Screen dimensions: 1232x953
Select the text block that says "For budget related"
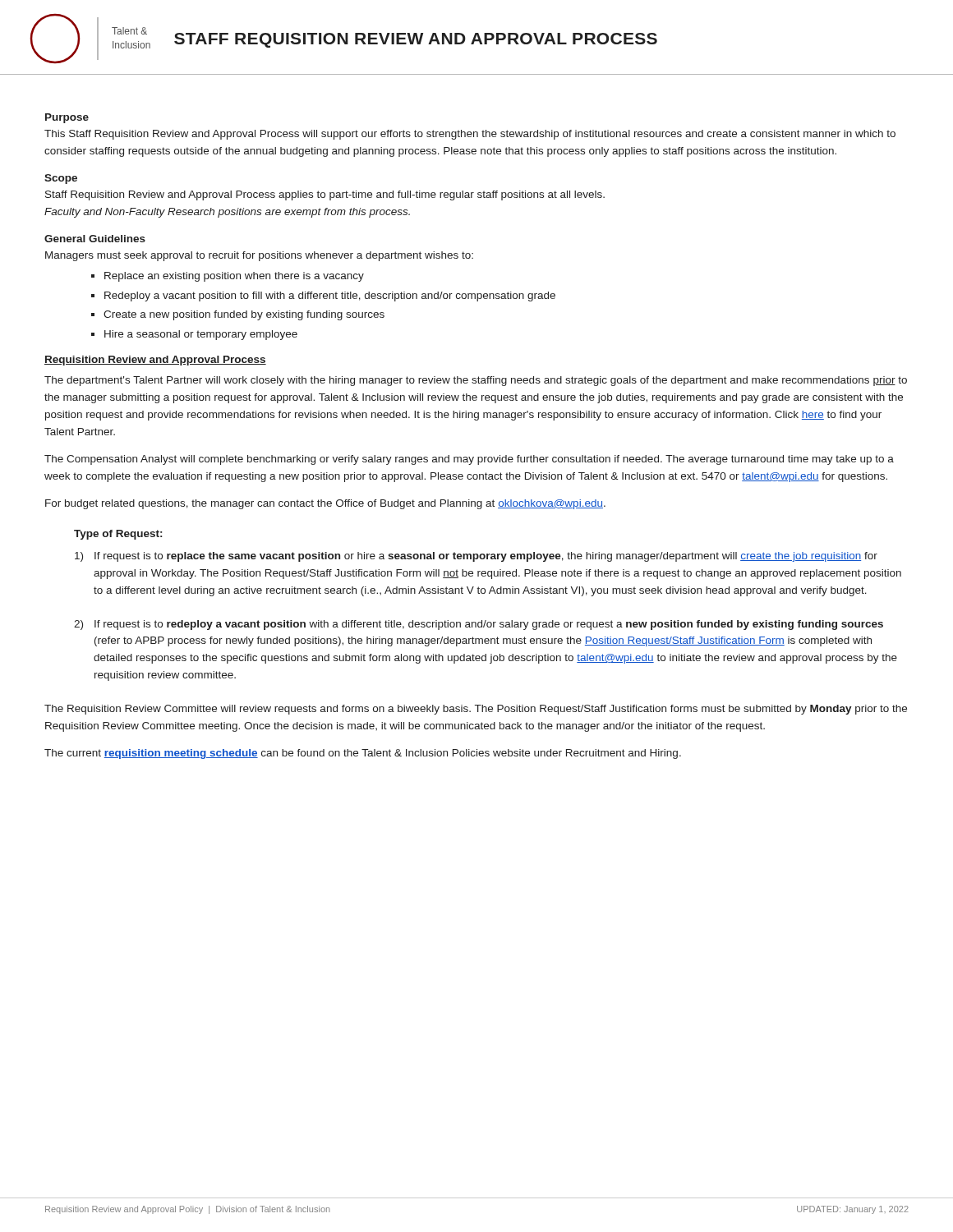tap(325, 503)
